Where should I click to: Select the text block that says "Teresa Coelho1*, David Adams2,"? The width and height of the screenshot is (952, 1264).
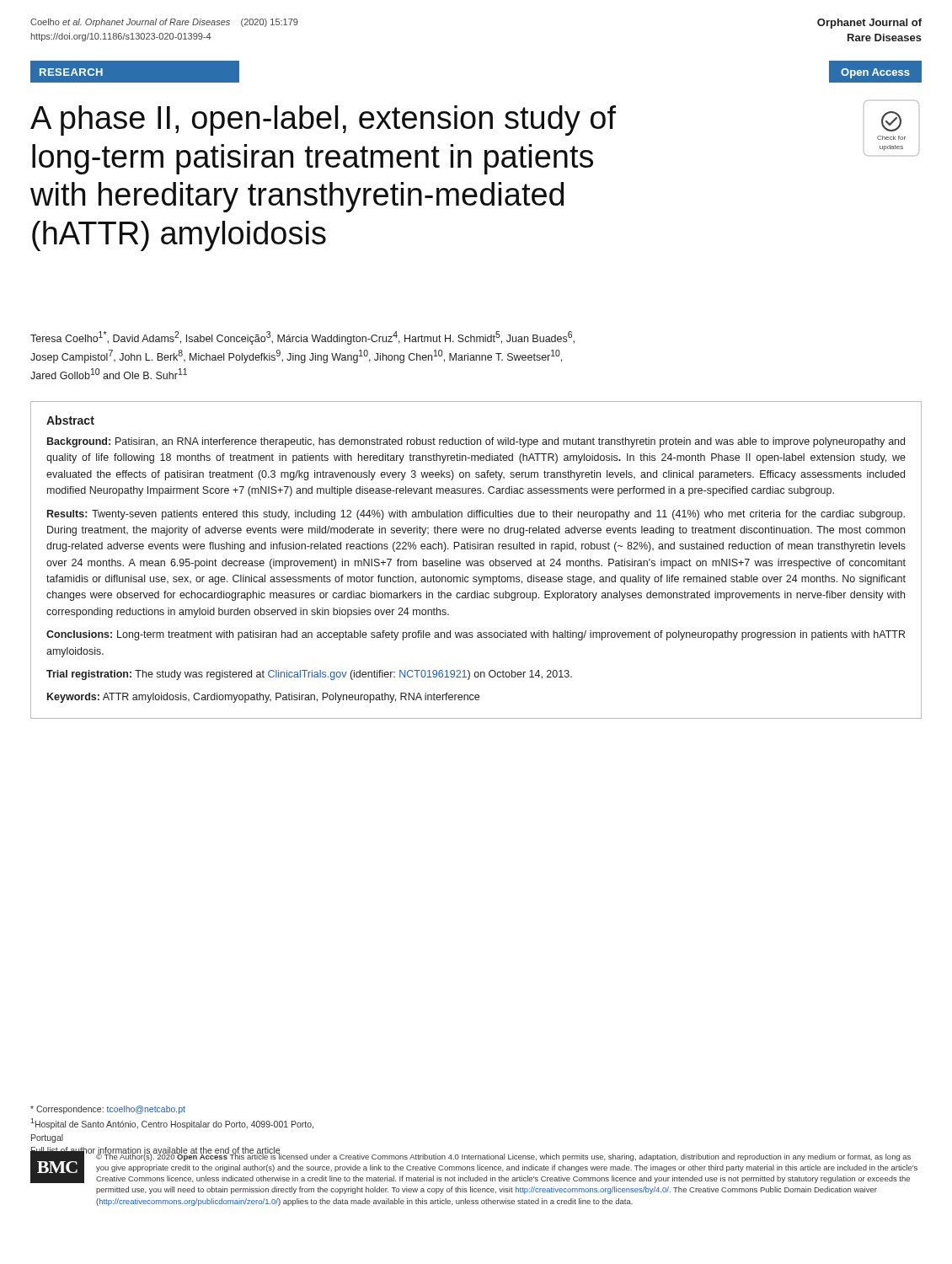(x=303, y=356)
